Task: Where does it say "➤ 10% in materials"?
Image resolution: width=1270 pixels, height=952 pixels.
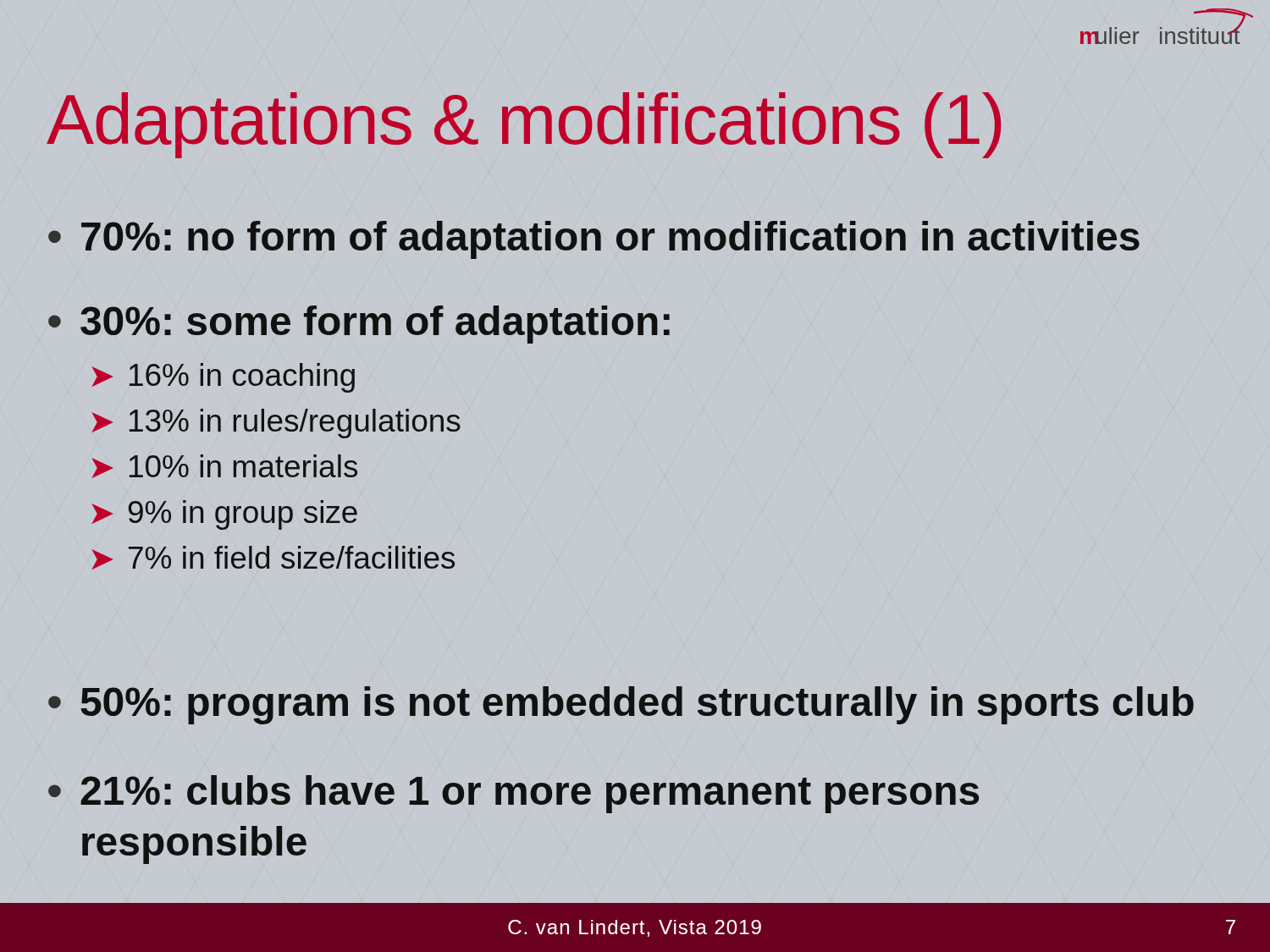Action: tap(223, 467)
